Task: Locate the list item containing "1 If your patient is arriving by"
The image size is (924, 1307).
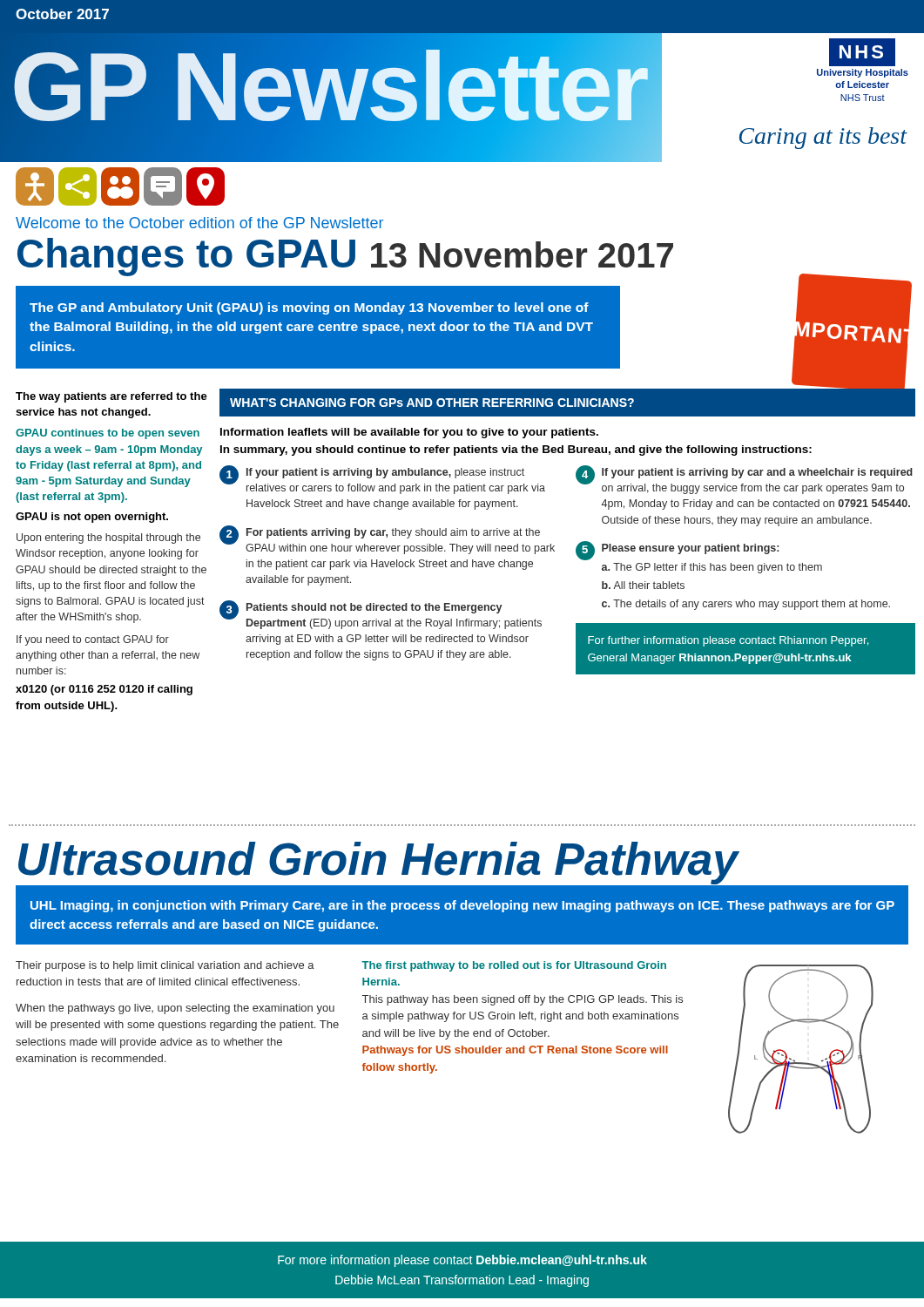Action: (390, 488)
